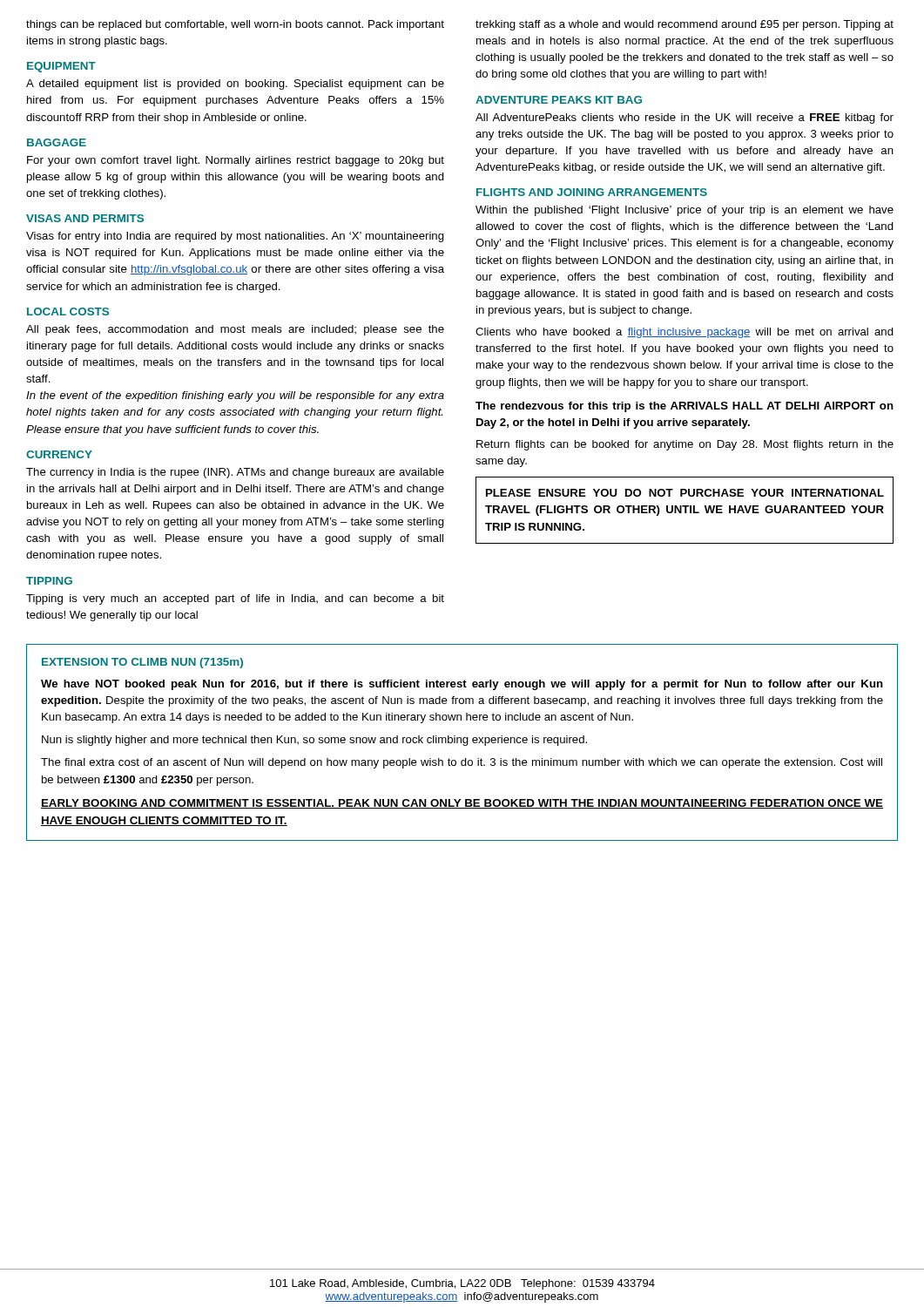Locate the block of text that opens with "A detailed equipment"
The image size is (924, 1307).
pos(235,100)
